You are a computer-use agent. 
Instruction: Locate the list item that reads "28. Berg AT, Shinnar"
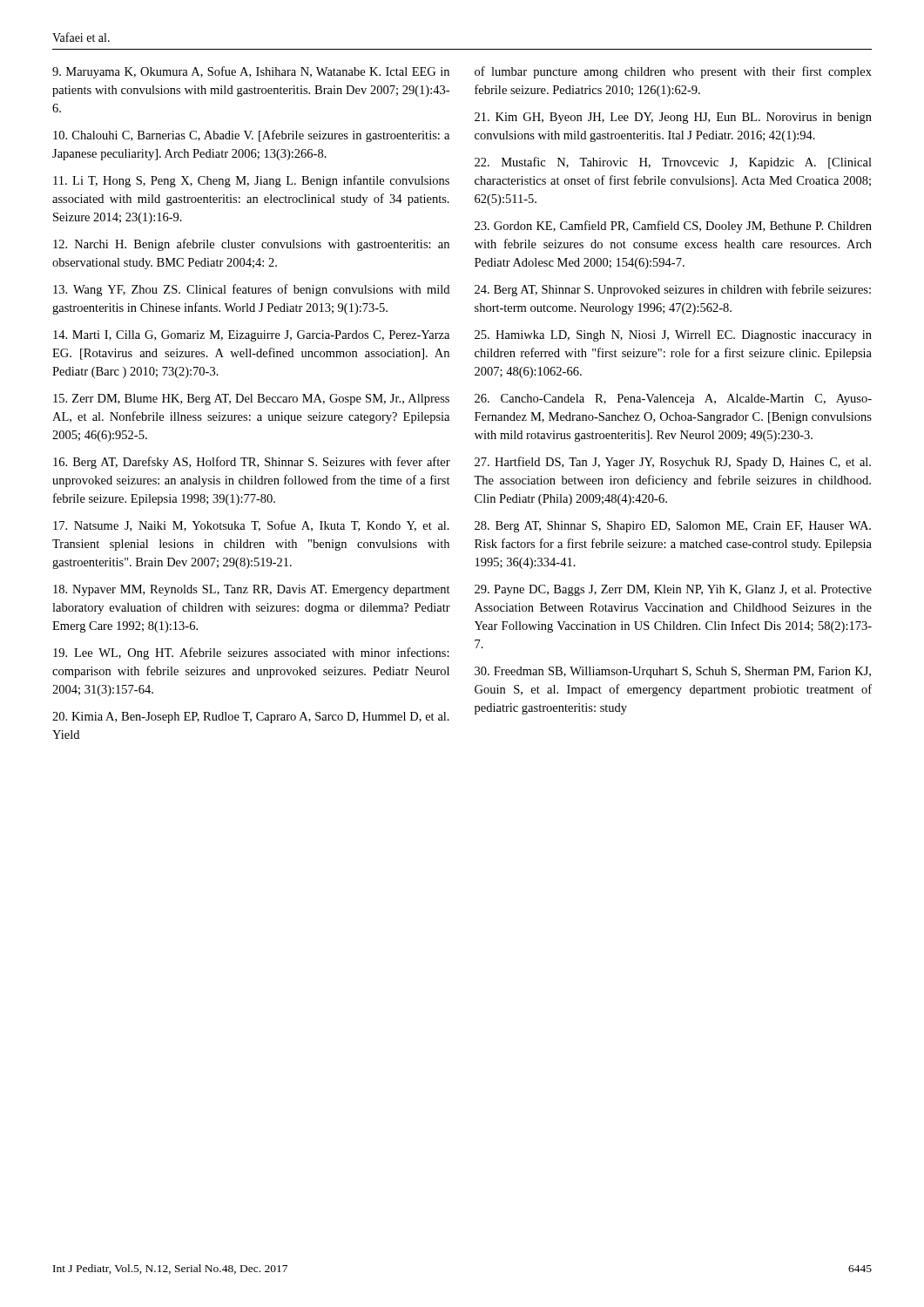pyautogui.click(x=673, y=544)
